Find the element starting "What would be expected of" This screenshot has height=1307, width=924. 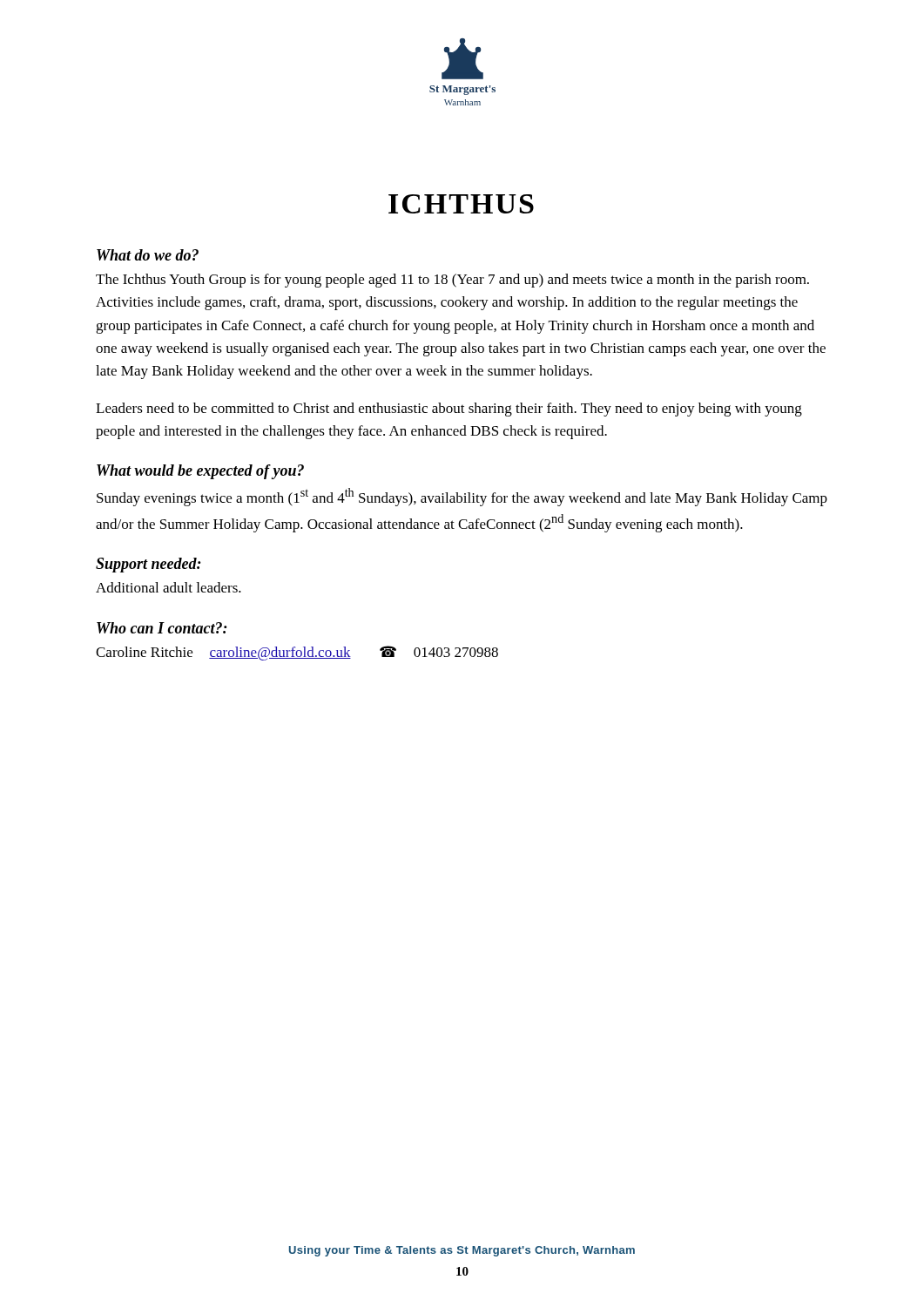click(200, 471)
